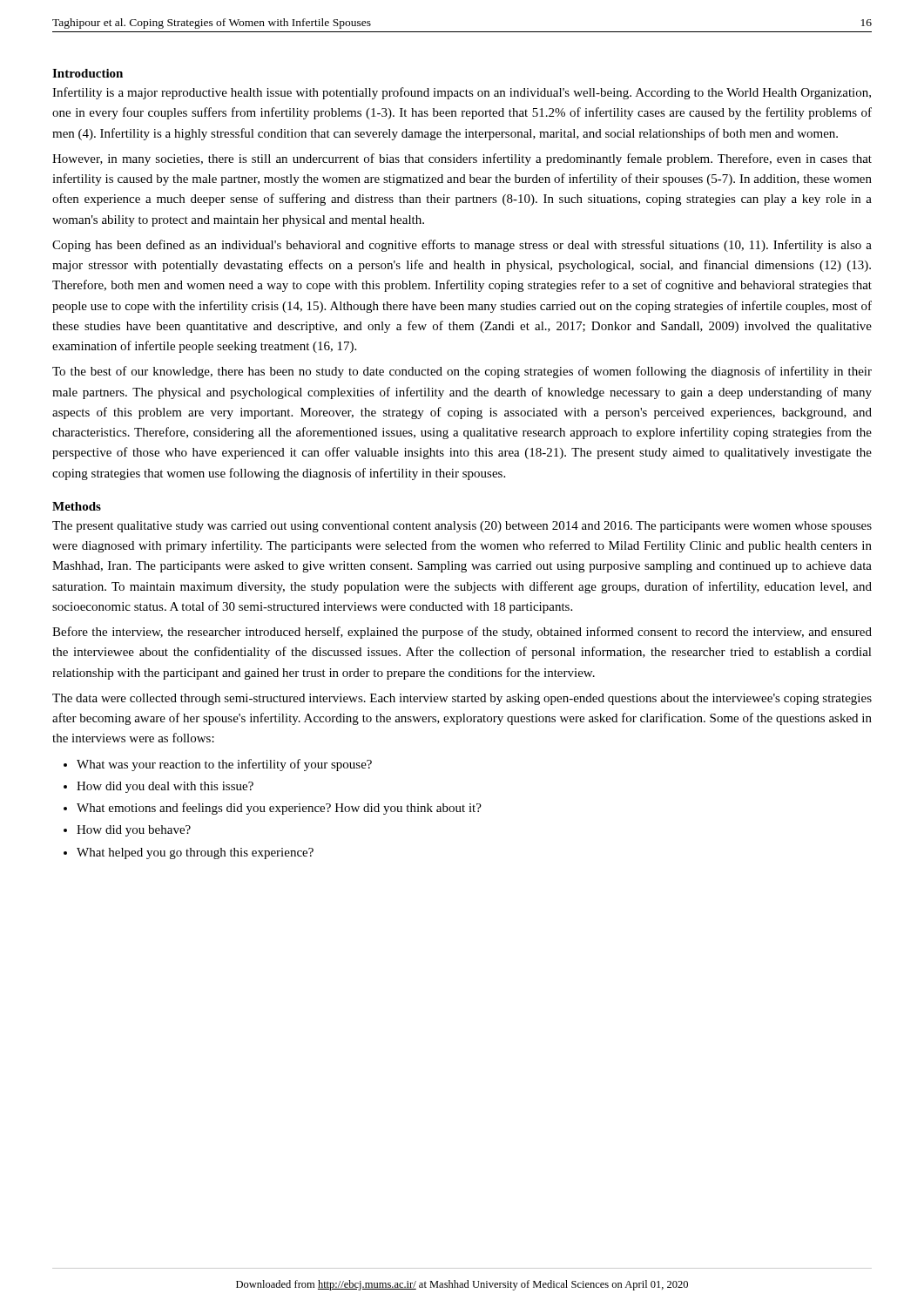Image resolution: width=924 pixels, height=1307 pixels.
Task: Click on the region starting "What helped you go"
Action: click(x=195, y=852)
